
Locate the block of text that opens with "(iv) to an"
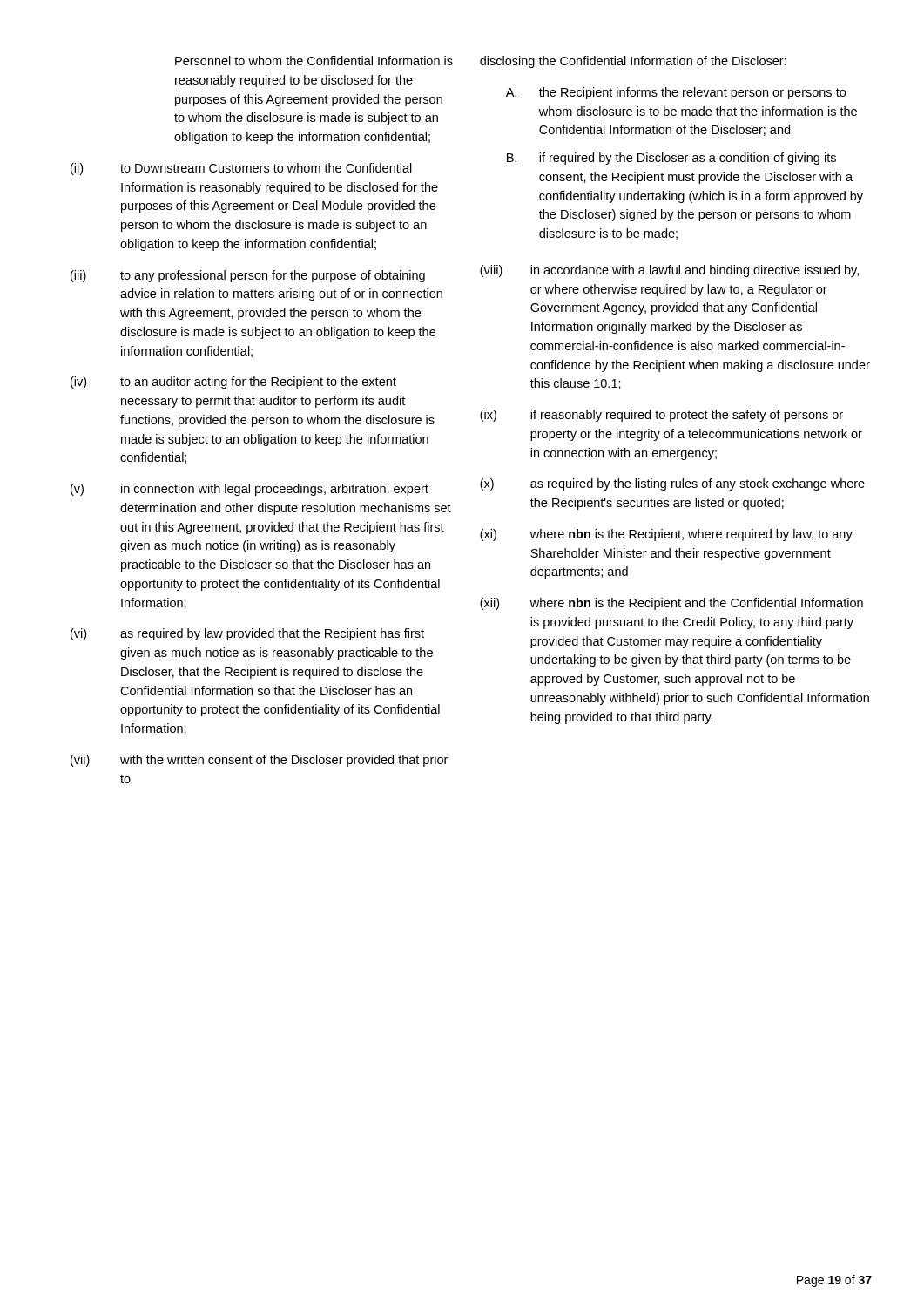(262, 421)
